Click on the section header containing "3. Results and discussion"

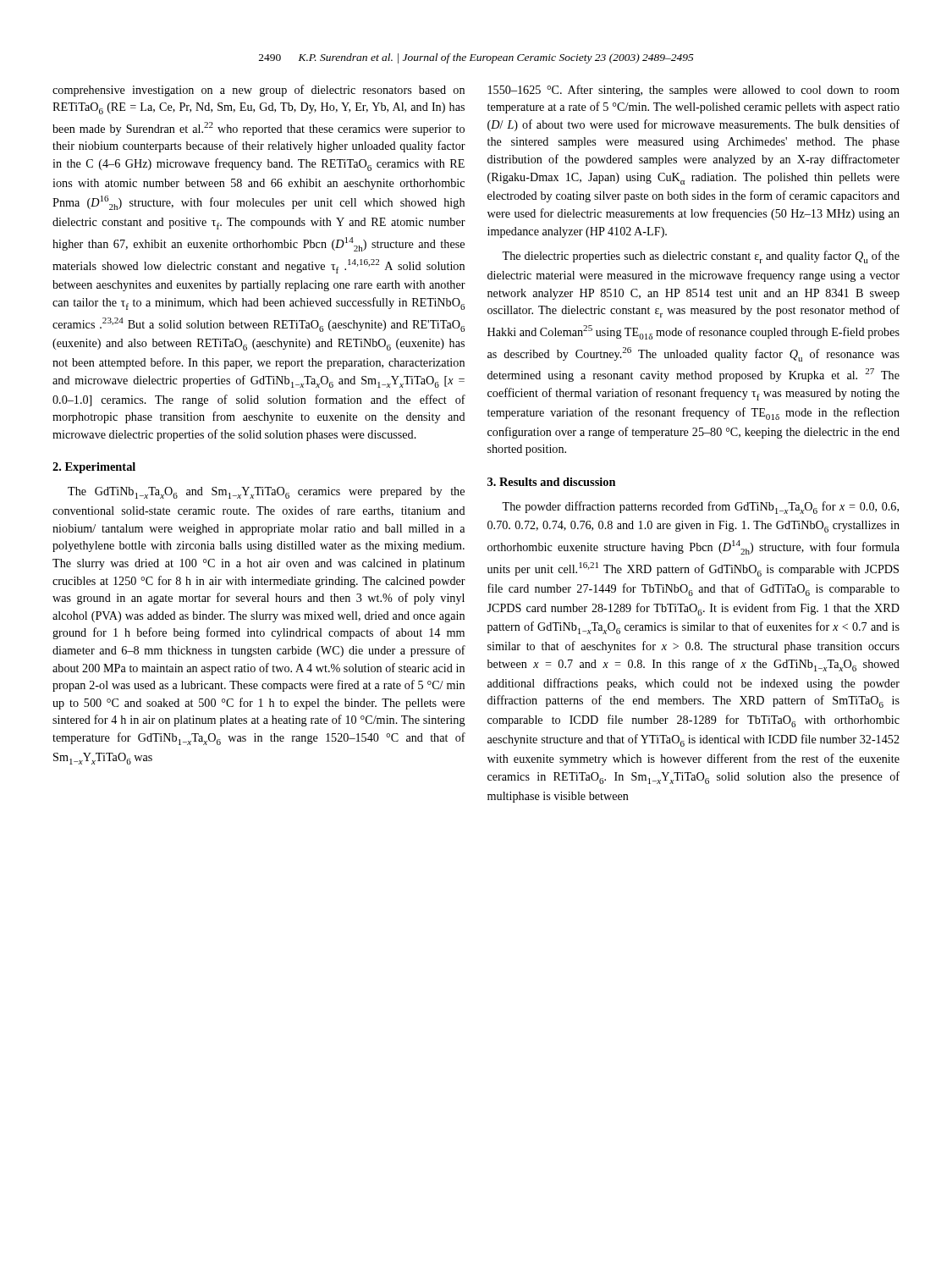click(x=551, y=482)
